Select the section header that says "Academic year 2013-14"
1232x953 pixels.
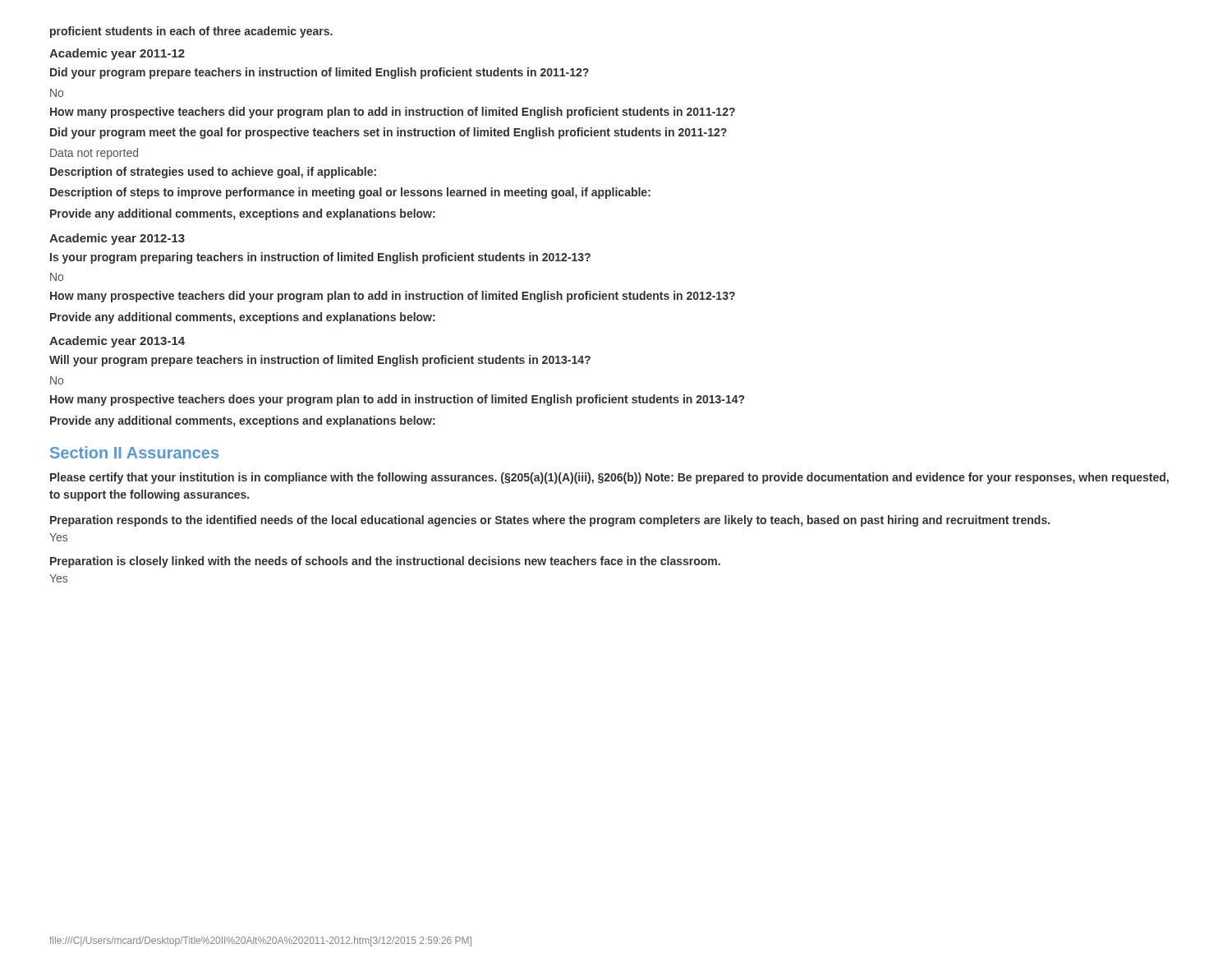117,341
